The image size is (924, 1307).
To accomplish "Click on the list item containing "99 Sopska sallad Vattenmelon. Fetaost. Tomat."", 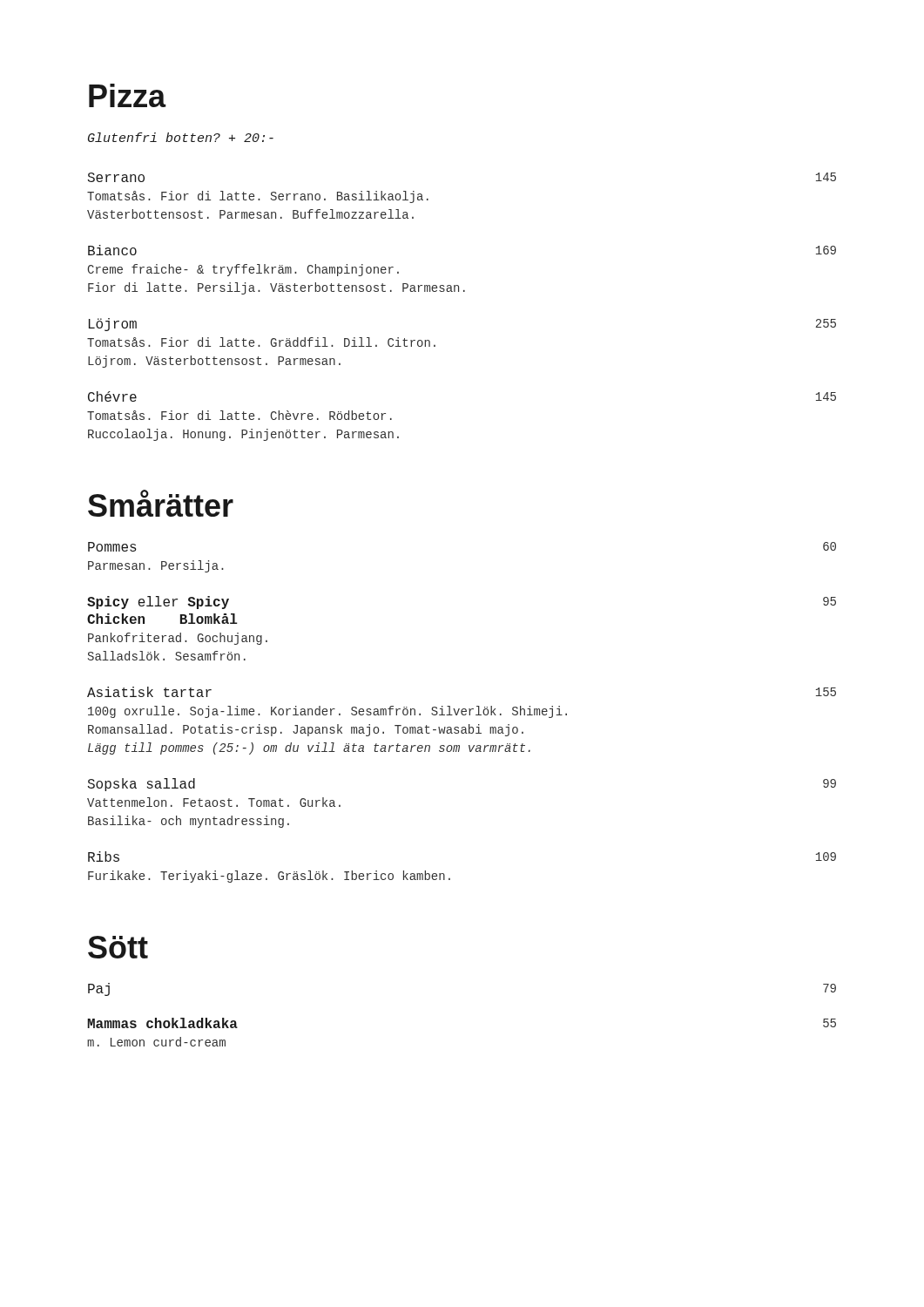I will [133, 784].
